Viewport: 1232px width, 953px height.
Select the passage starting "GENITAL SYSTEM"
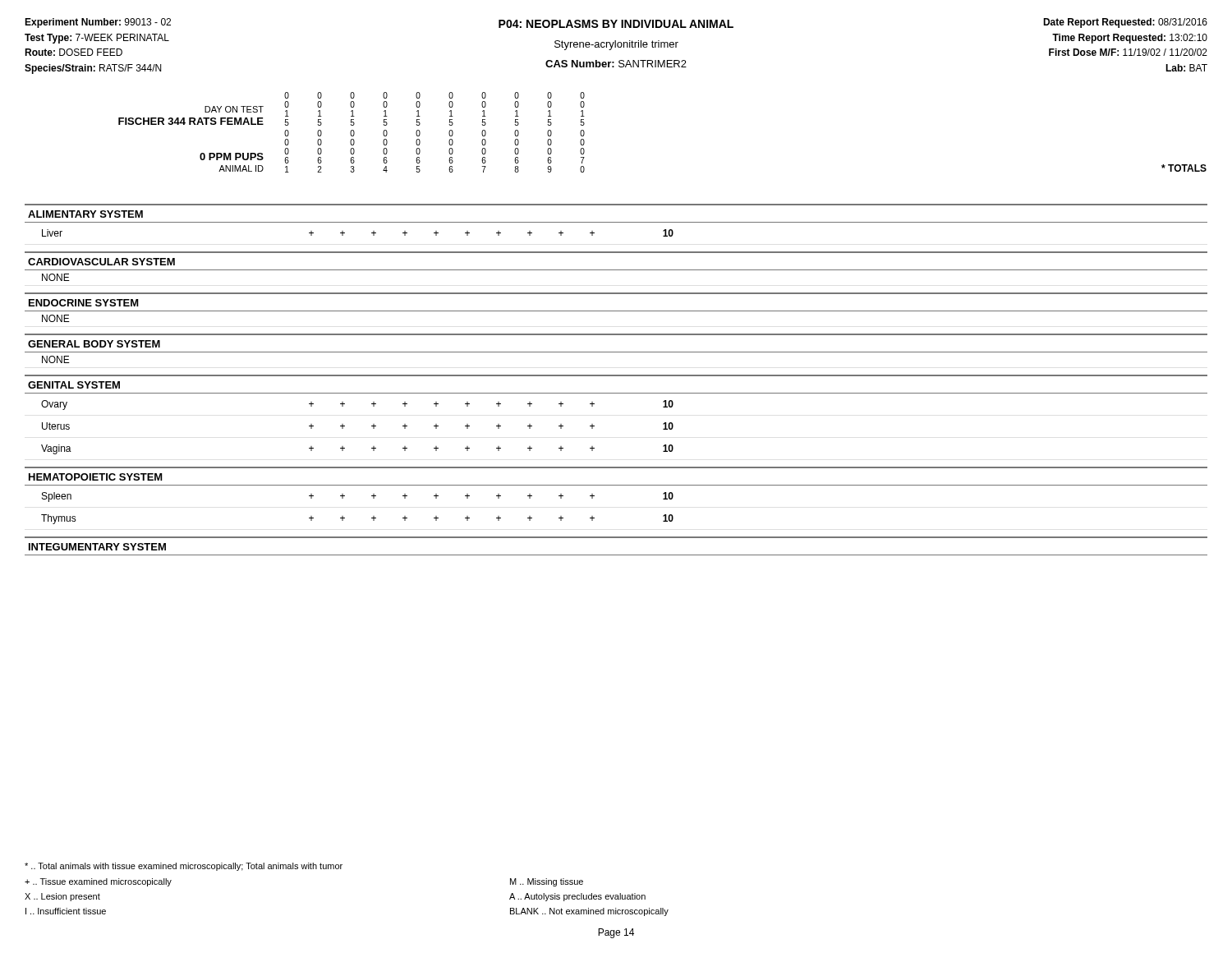[x=74, y=385]
